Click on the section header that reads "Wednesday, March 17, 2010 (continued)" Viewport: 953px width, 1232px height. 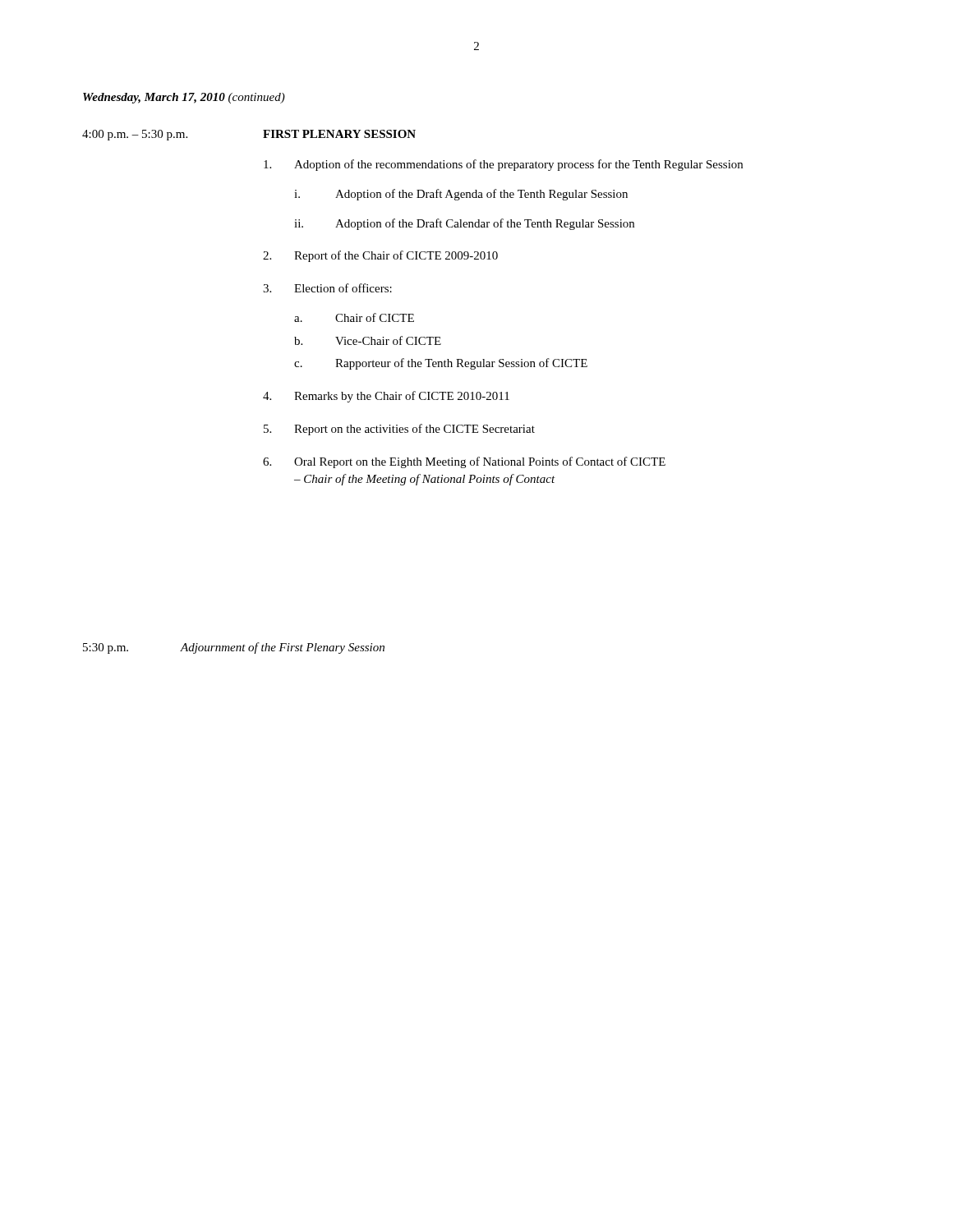click(x=183, y=97)
